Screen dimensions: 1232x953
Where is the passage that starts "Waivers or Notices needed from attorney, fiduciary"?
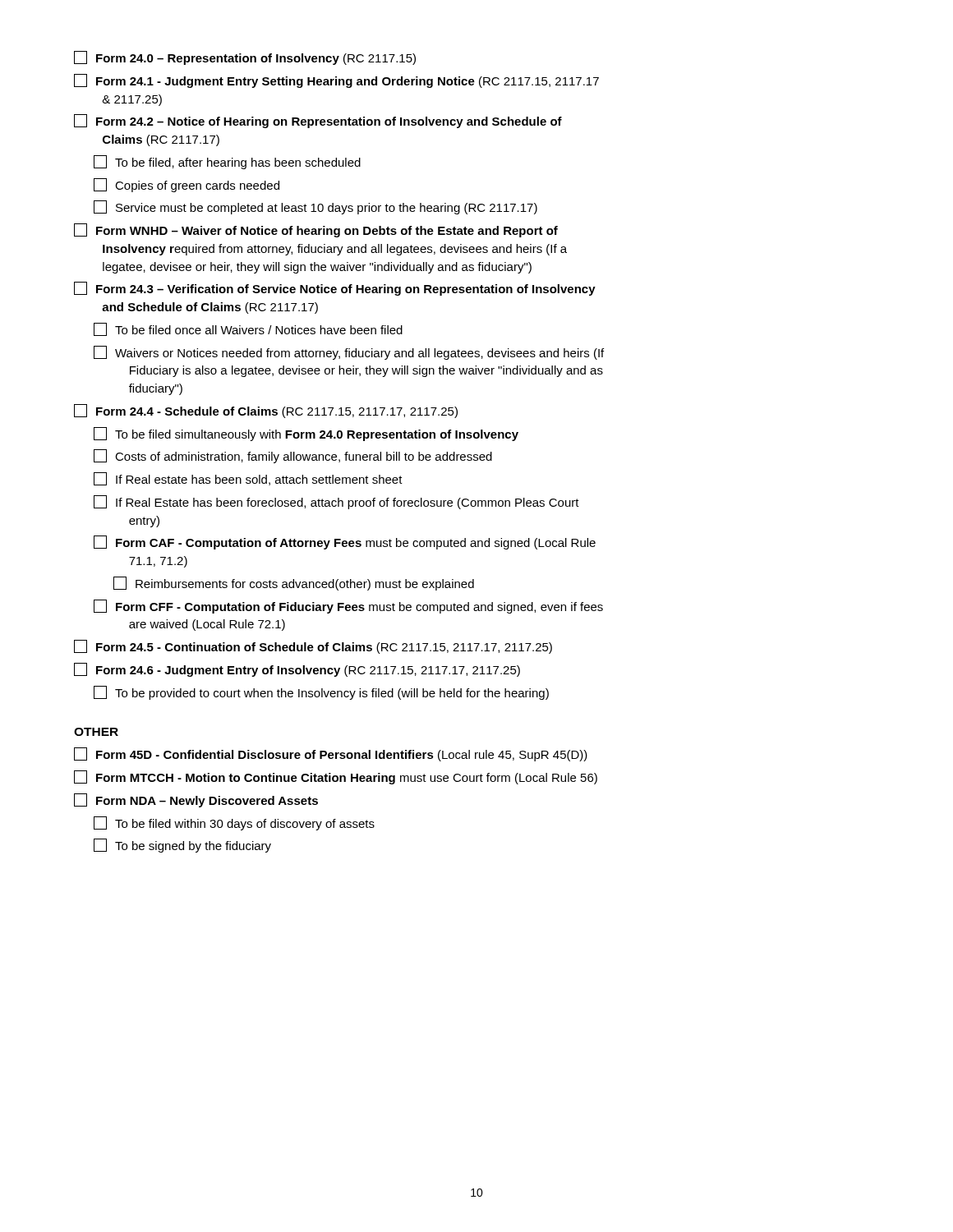tap(486, 371)
